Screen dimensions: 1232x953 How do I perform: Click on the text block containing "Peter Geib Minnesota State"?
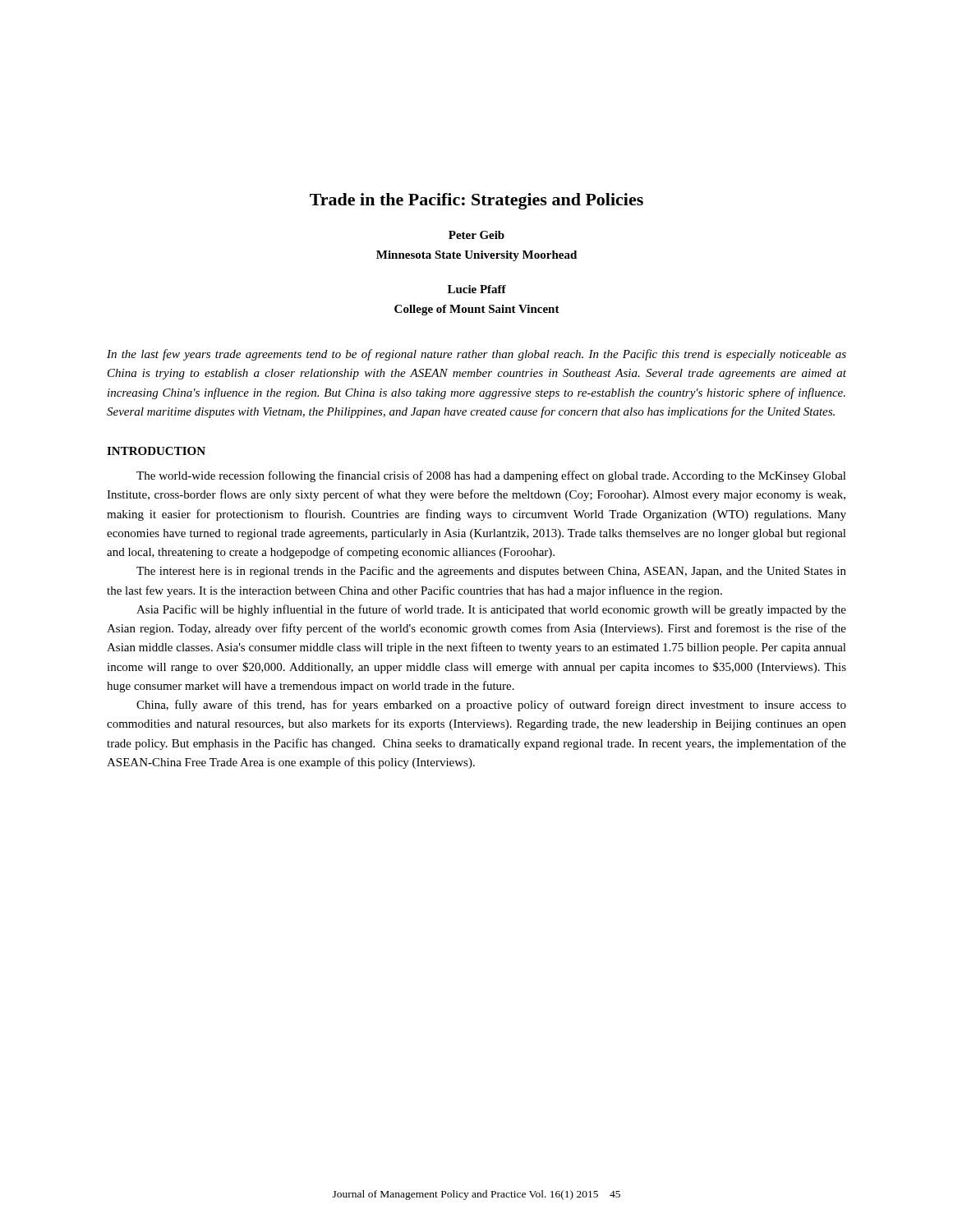(476, 245)
